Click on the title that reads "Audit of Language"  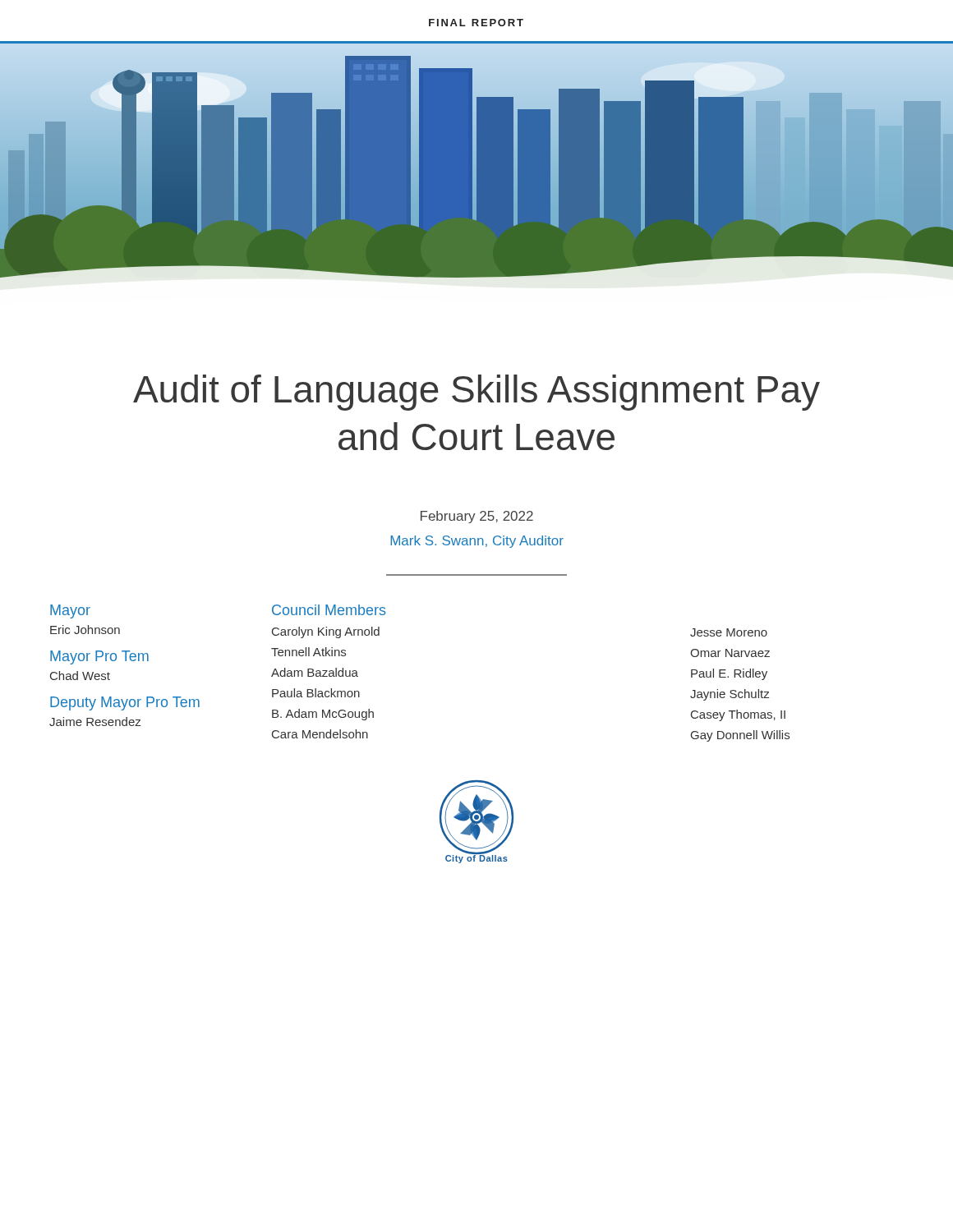click(x=476, y=414)
